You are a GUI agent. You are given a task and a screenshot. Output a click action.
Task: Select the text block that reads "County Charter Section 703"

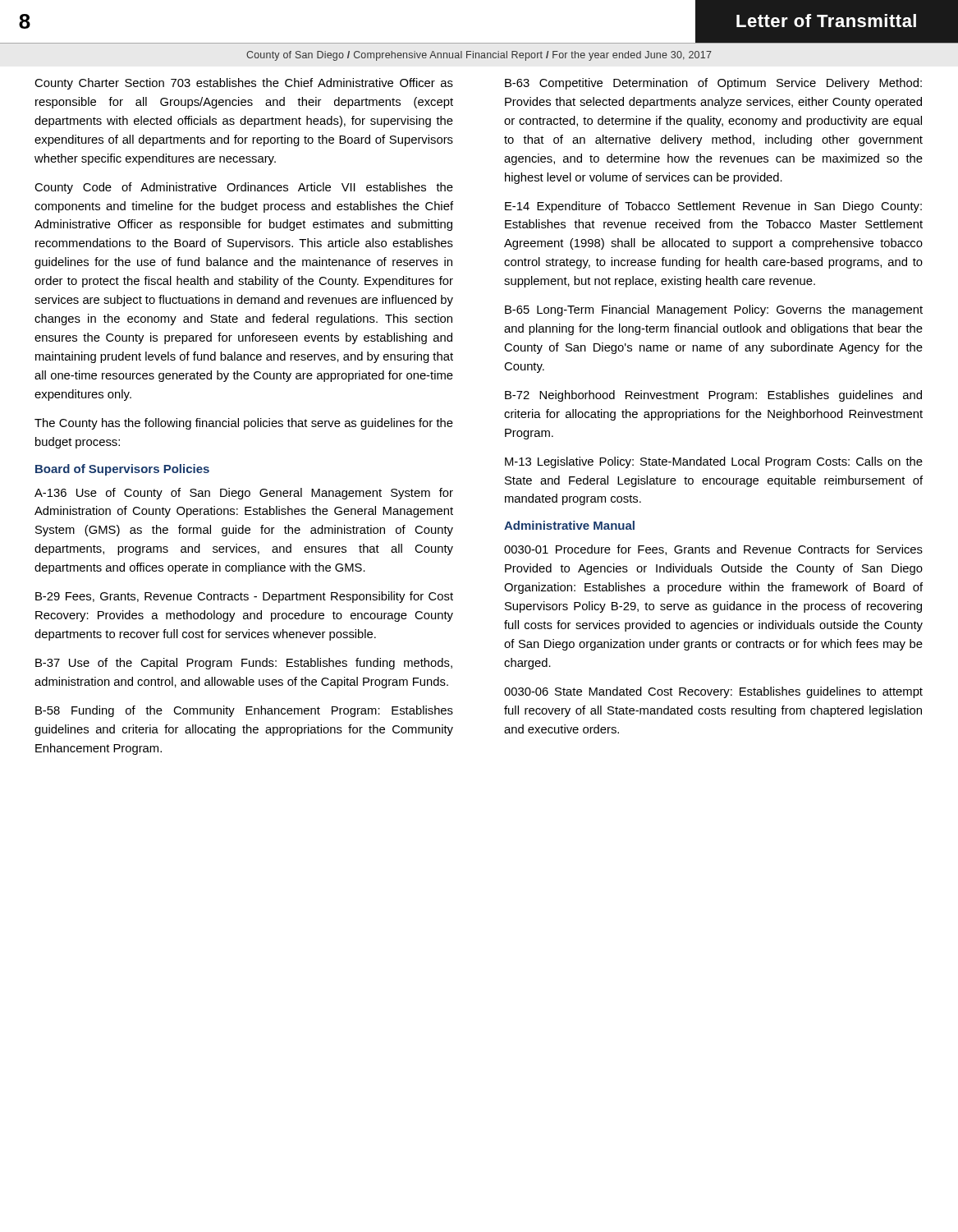point(244,121)
